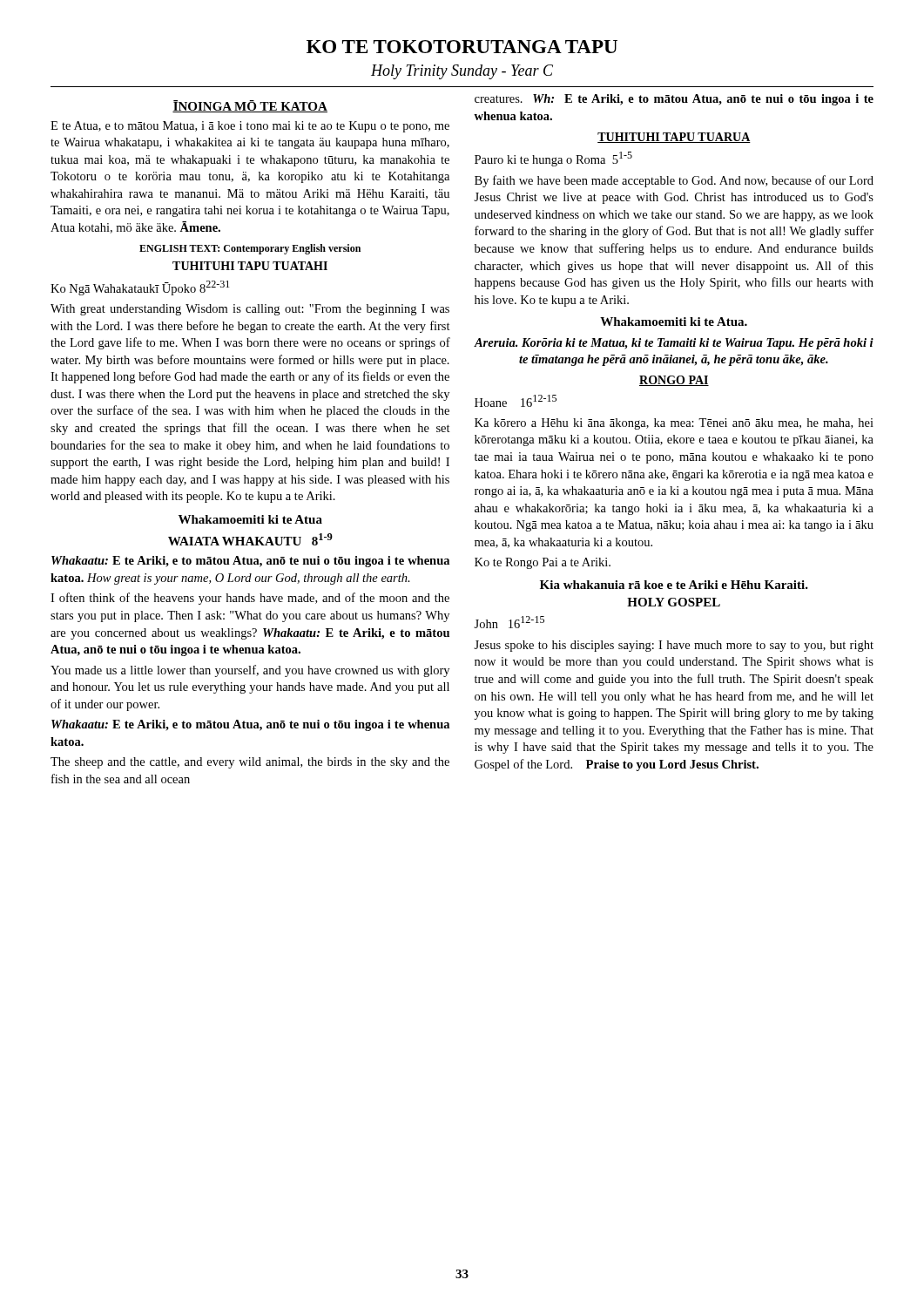924x1307 pixels.
Task: Click on the text containing "Hoane 1612-15"
Action: coord(516,400)
